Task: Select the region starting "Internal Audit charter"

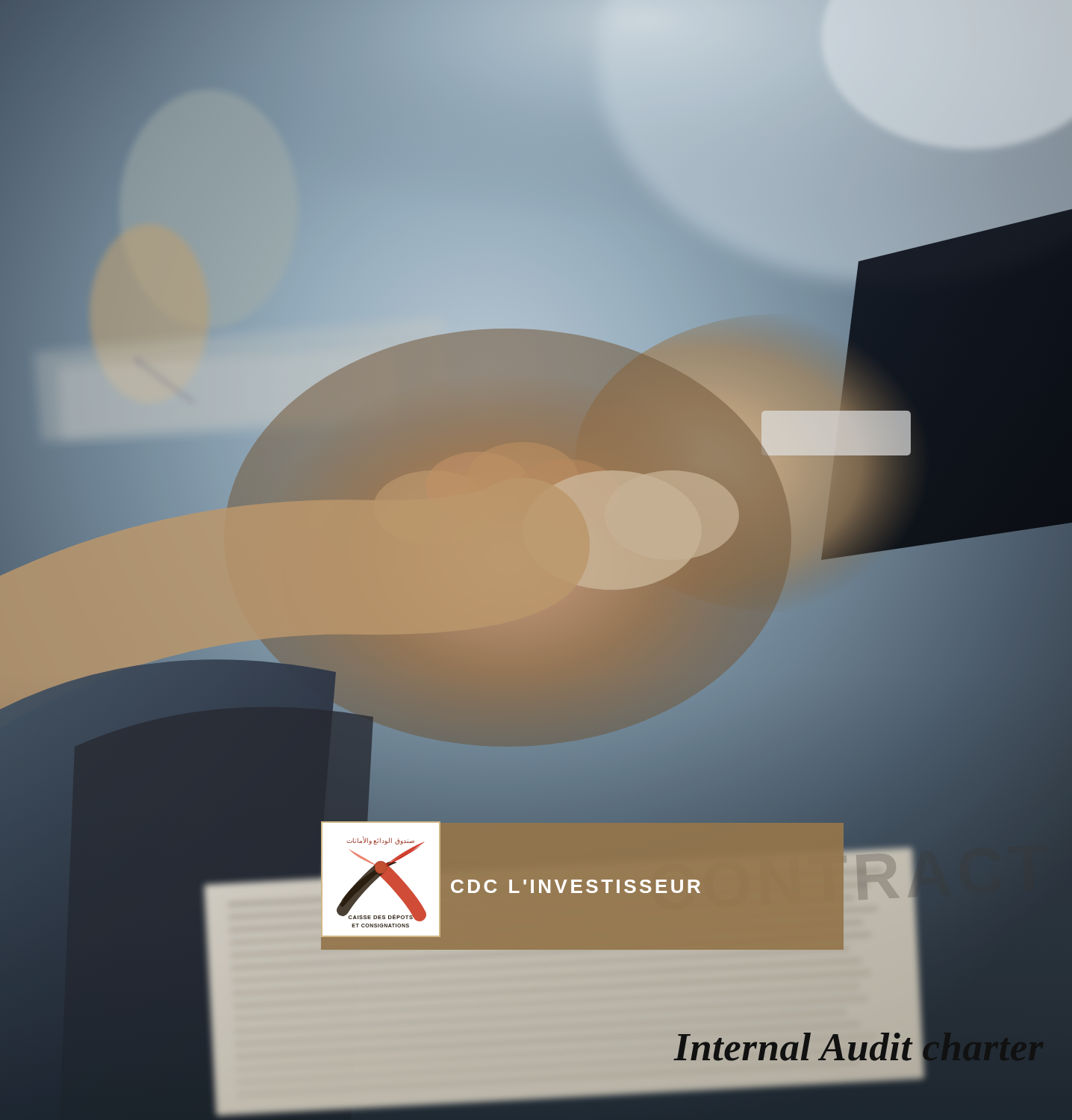Action: (x=859, y=1047)
